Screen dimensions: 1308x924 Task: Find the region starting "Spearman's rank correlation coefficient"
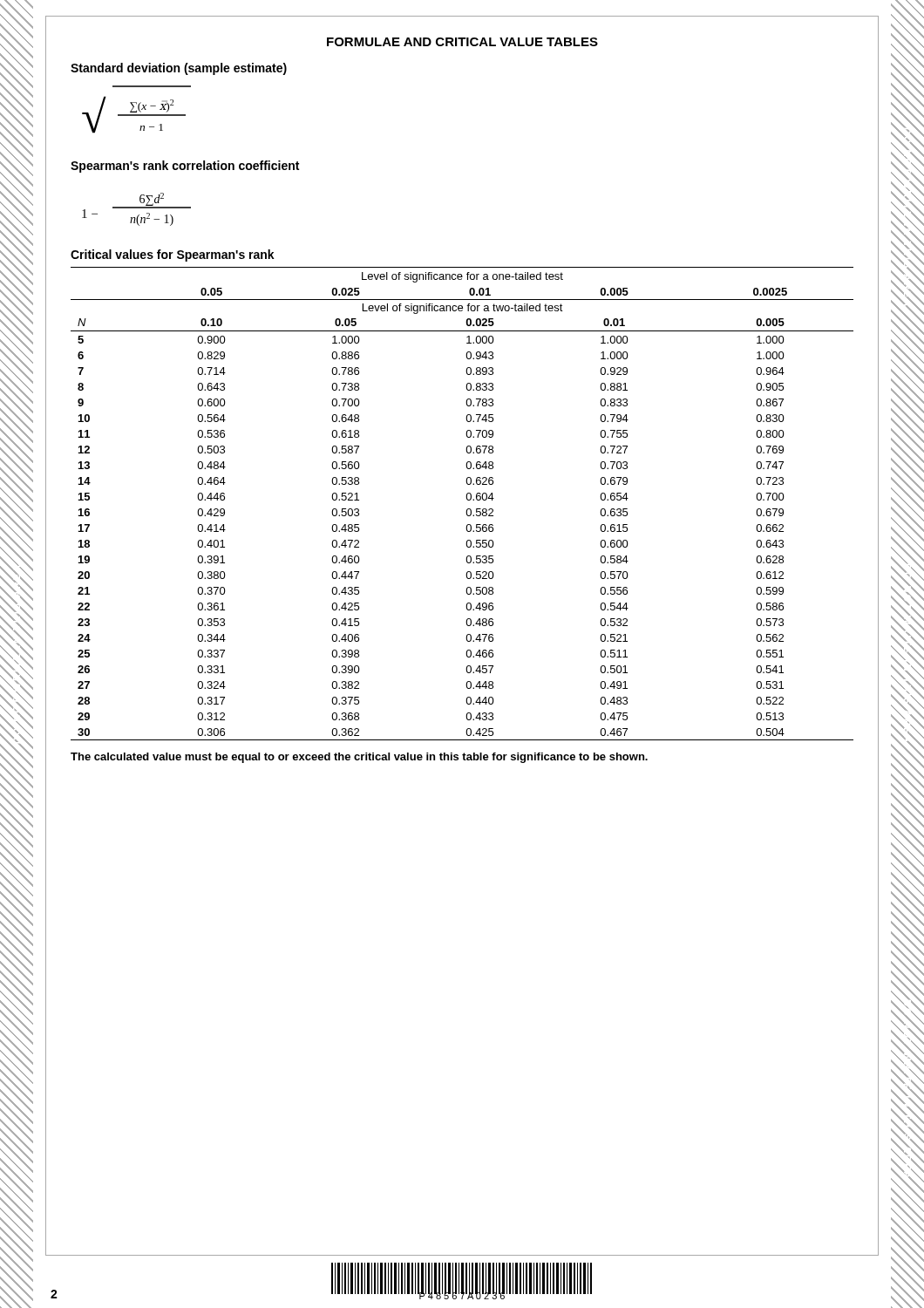[185, 166]
